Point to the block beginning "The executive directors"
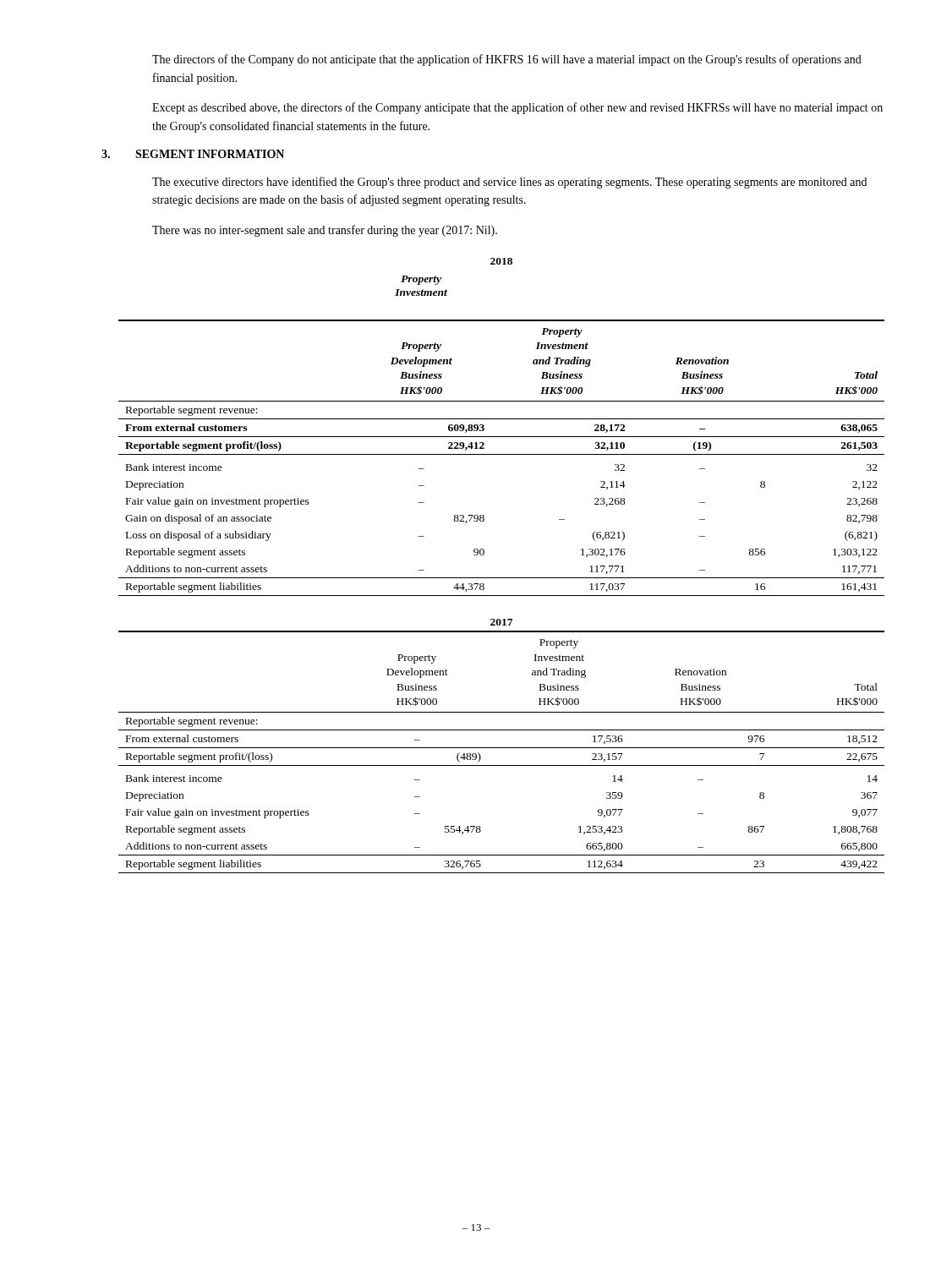Screen dimensions: 1268x952 pyautogui.click(x=510, y=191)
